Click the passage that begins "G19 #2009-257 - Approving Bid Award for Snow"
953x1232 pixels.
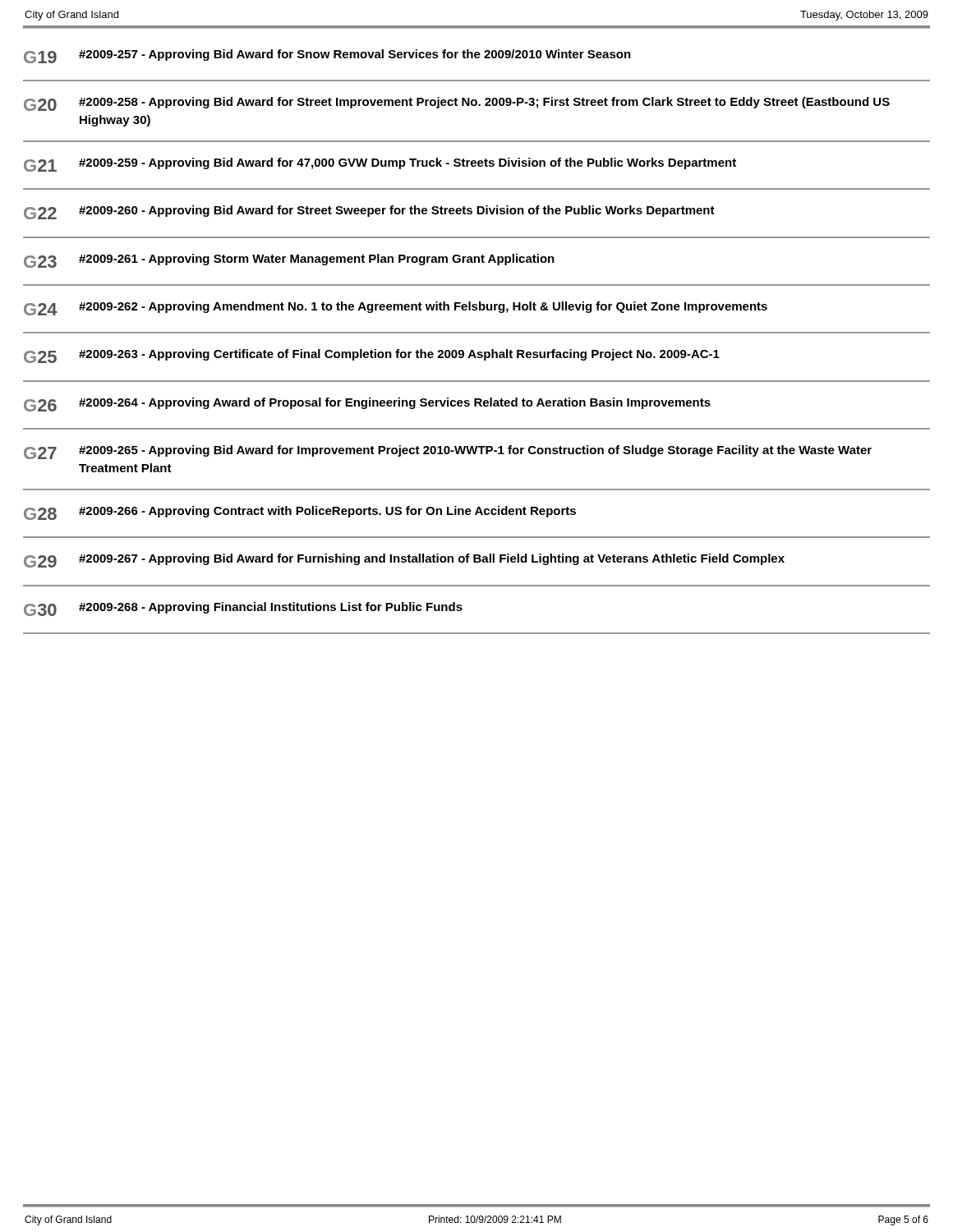pyautogui.click(x=327, y=57)
